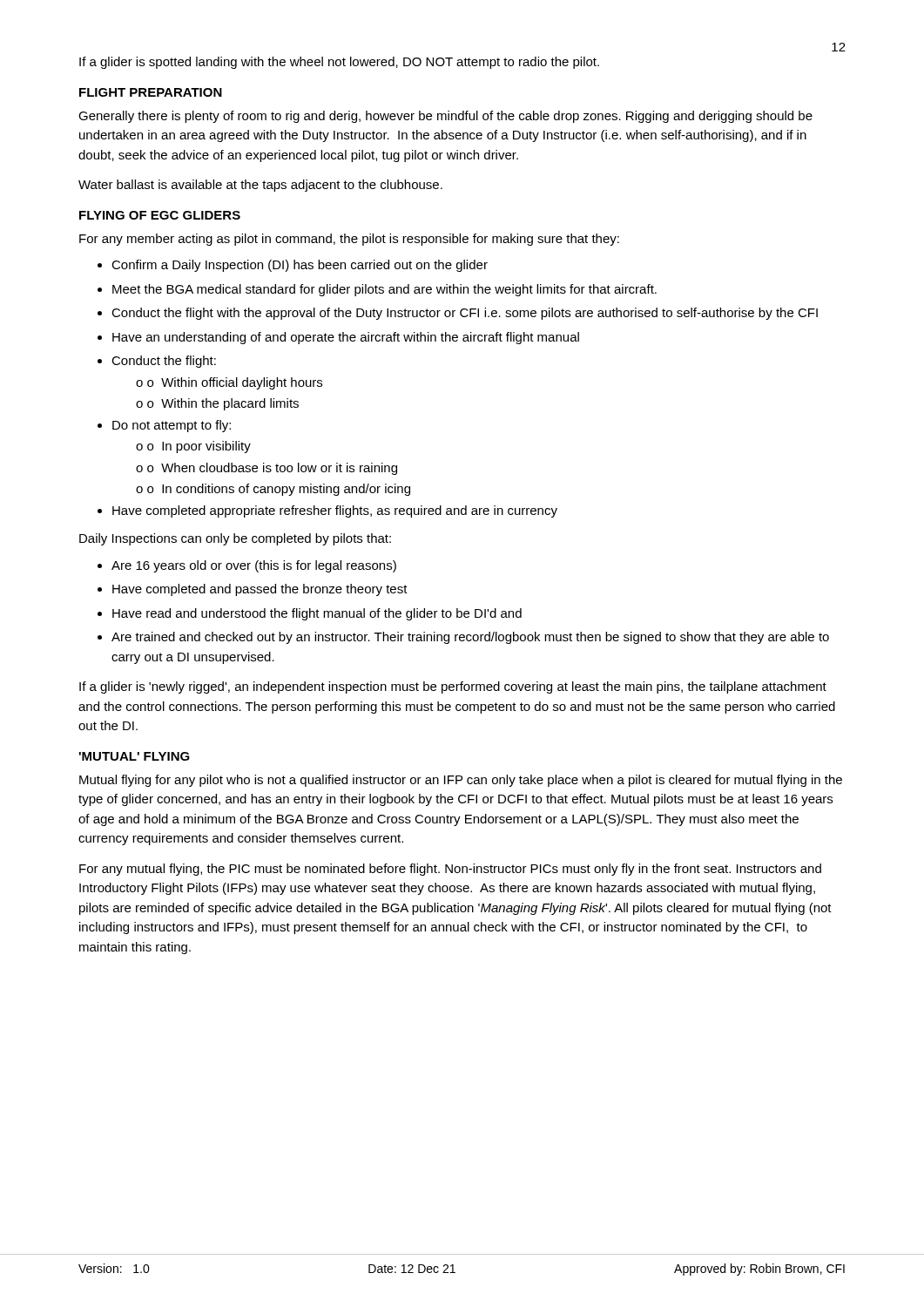Image resolution: width=924 pixels, height=1307 pixels.
Task: Where is the passage that starts "Conduct the flight: o Within official"?
Action: tap(164, 362)
